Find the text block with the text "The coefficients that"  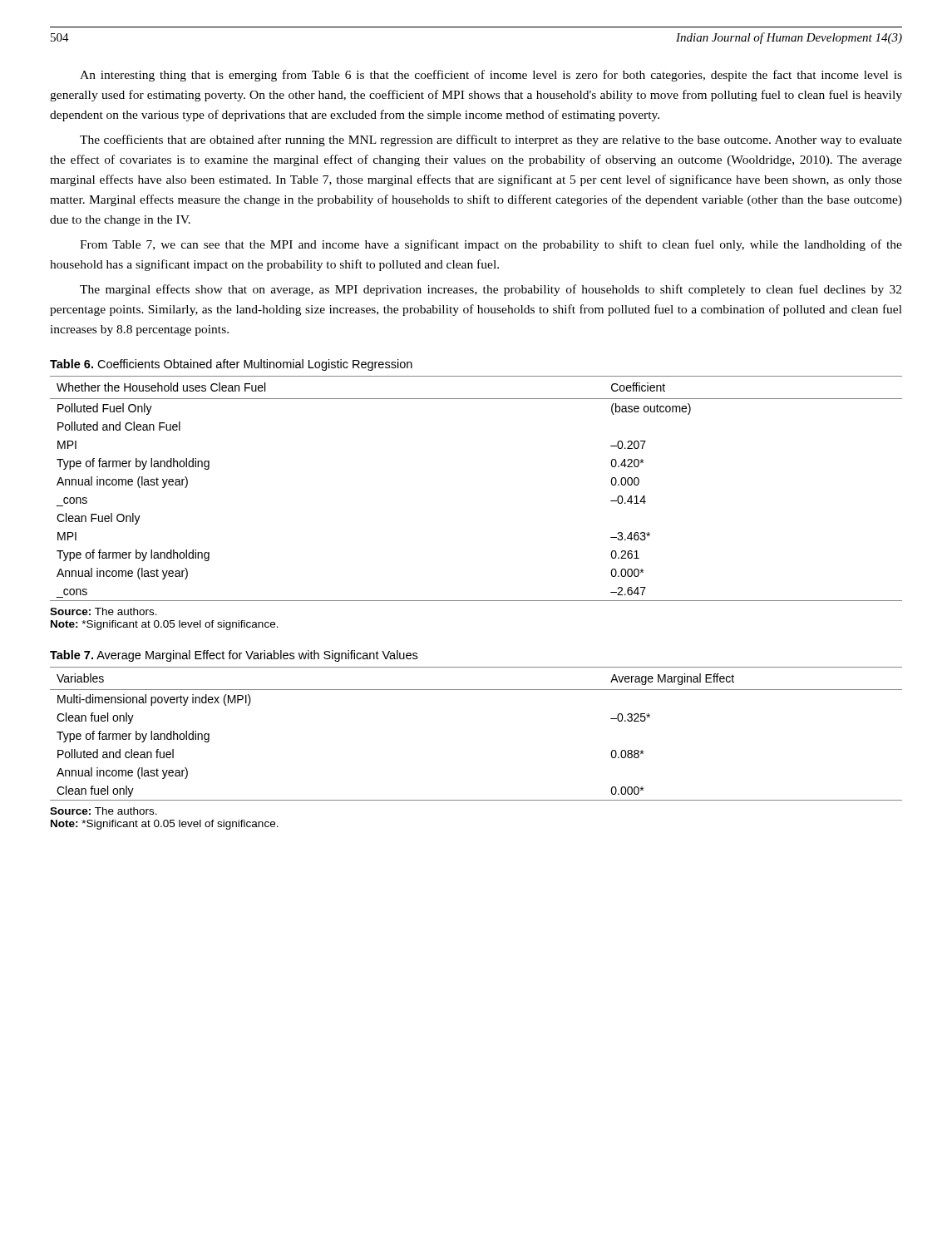[x=476, y=180]
